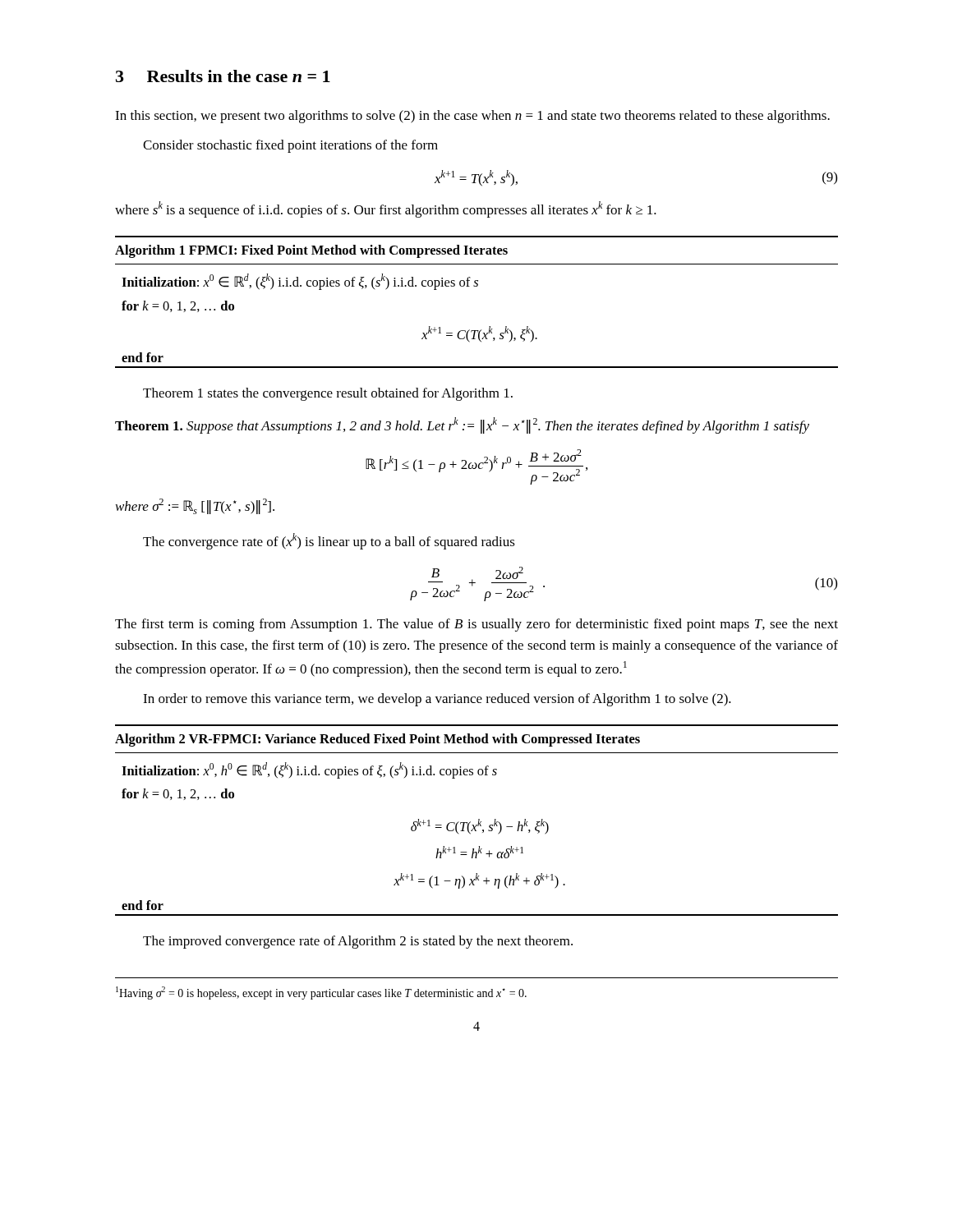Image resolution: width=953 pixels, height=1232 pixels.
Task: Find the block starting "where σ2 := ℝs [‖T(x⋆, s)‖2]."
Action: coord(195,507)
